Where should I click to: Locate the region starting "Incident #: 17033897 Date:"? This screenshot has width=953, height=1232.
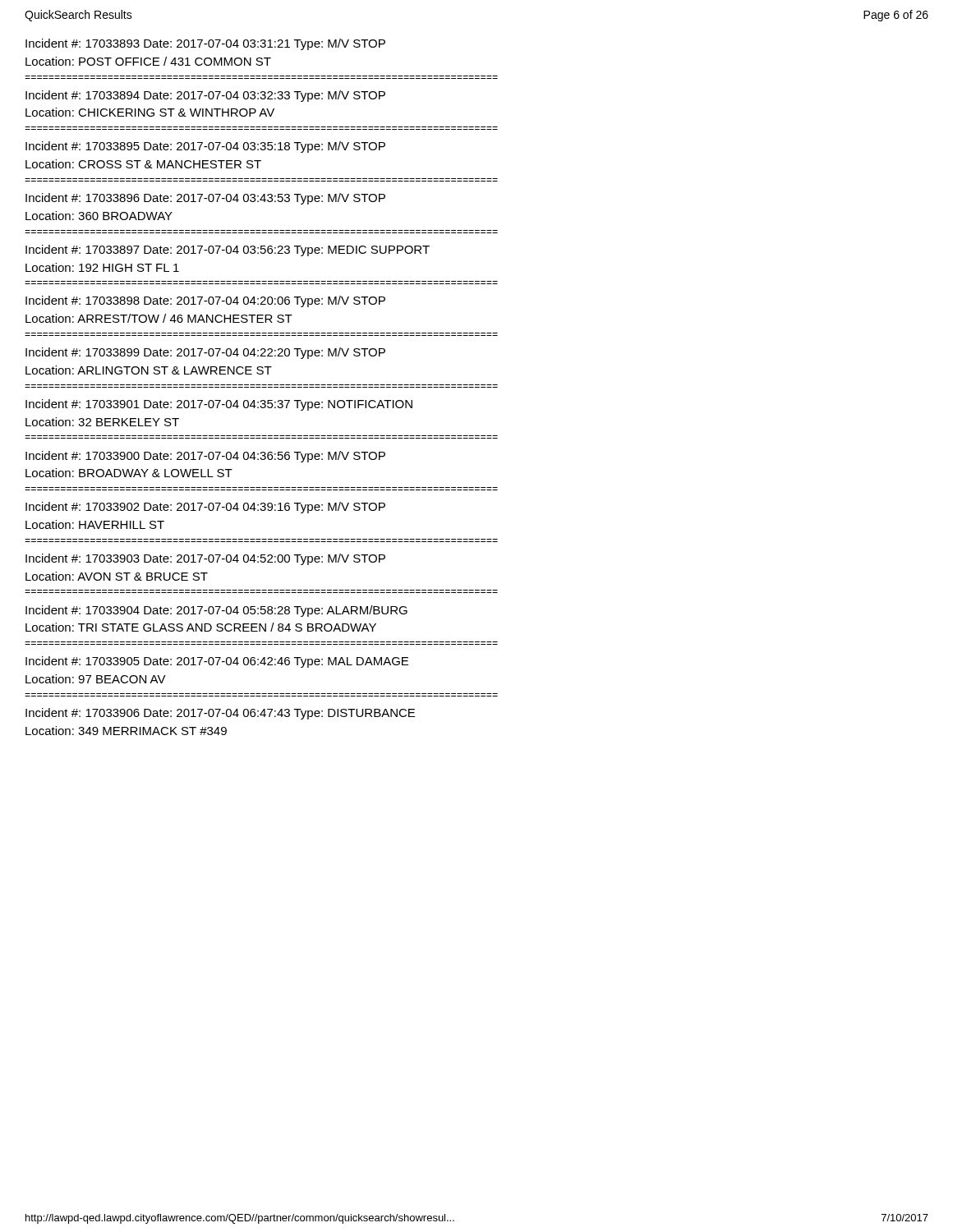[228, 251]
